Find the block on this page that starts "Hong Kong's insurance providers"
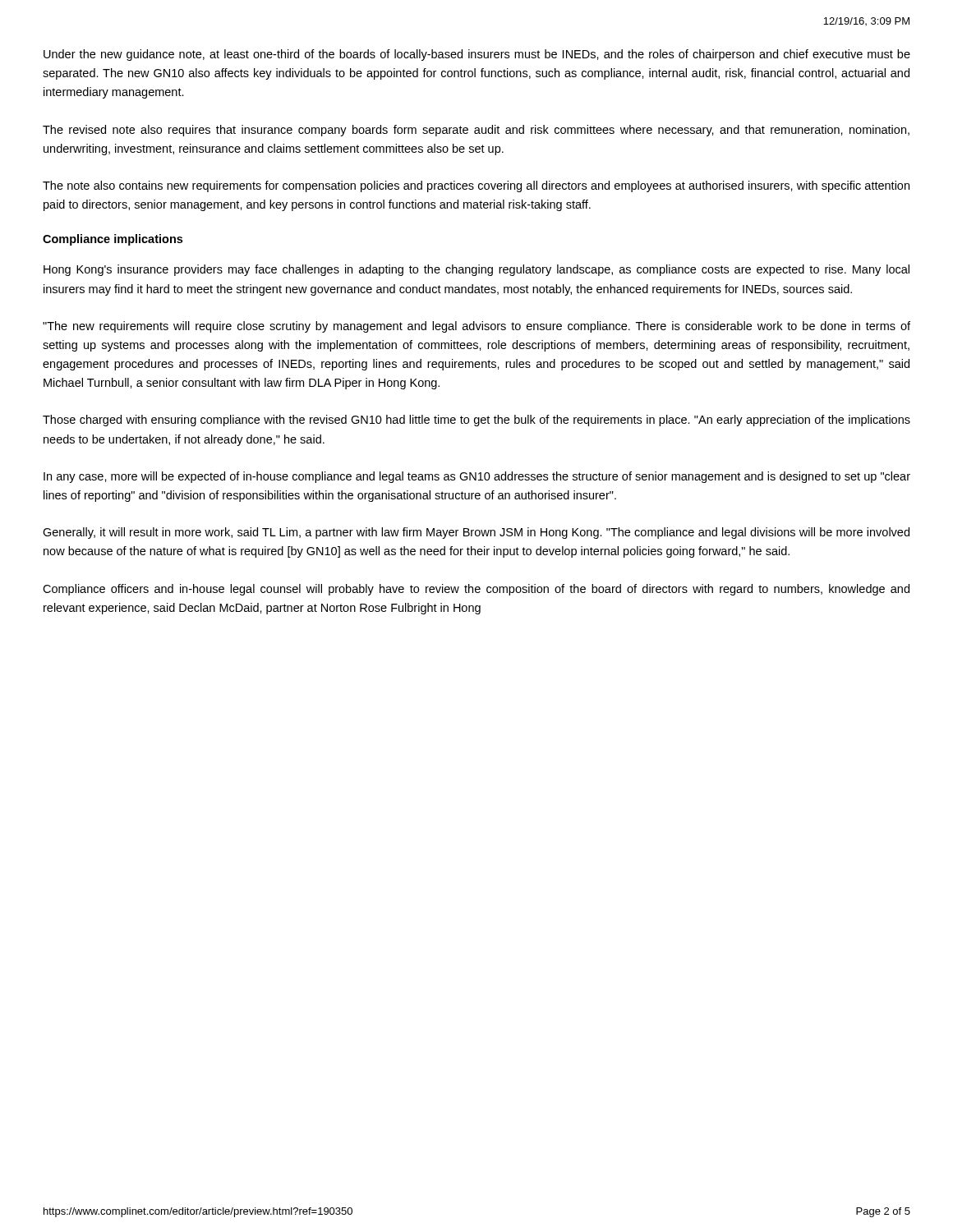Screen dimensions: 1232x953 point(476,279)
